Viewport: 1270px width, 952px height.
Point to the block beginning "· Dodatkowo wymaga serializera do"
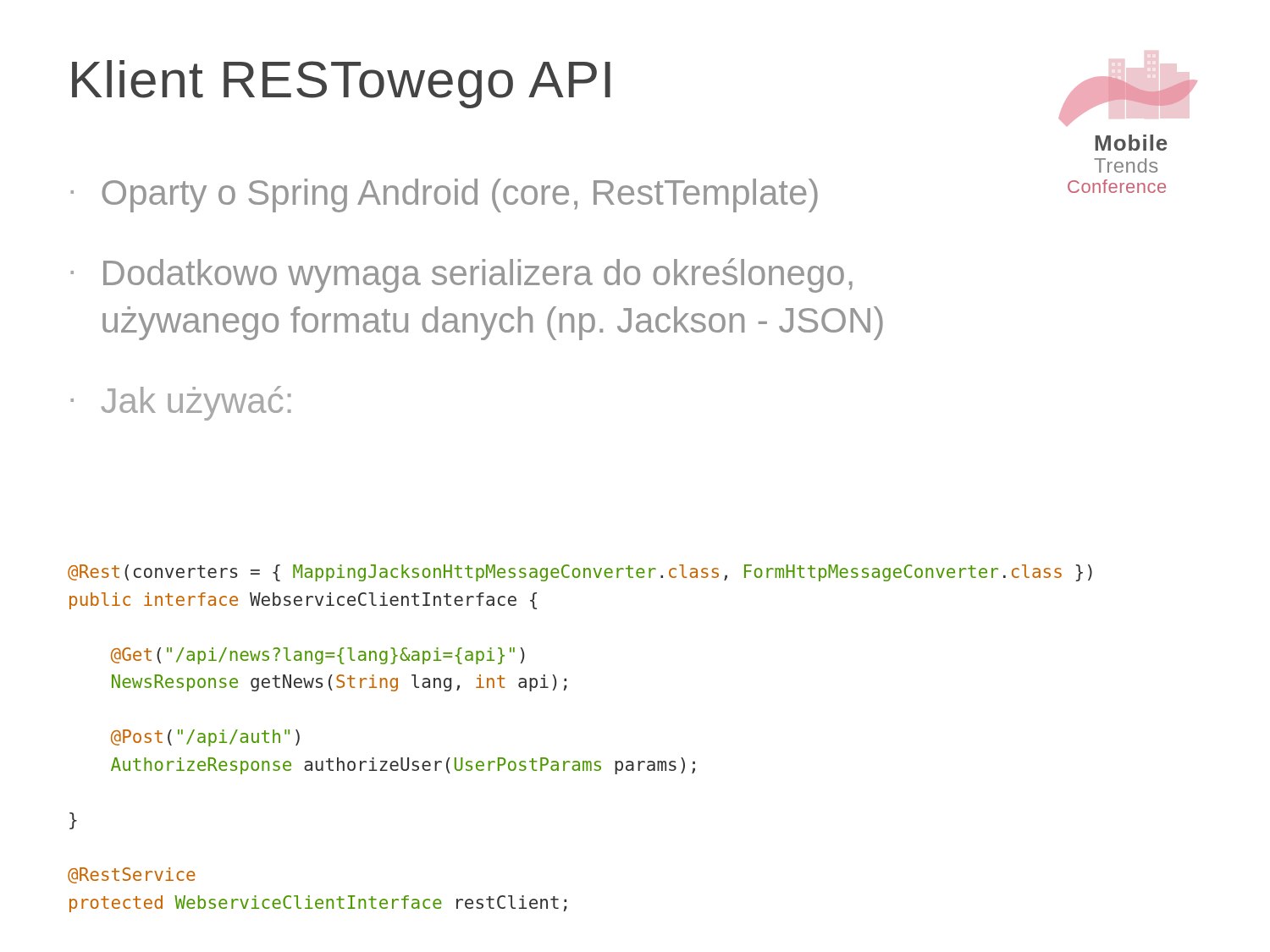click(476, 297)
